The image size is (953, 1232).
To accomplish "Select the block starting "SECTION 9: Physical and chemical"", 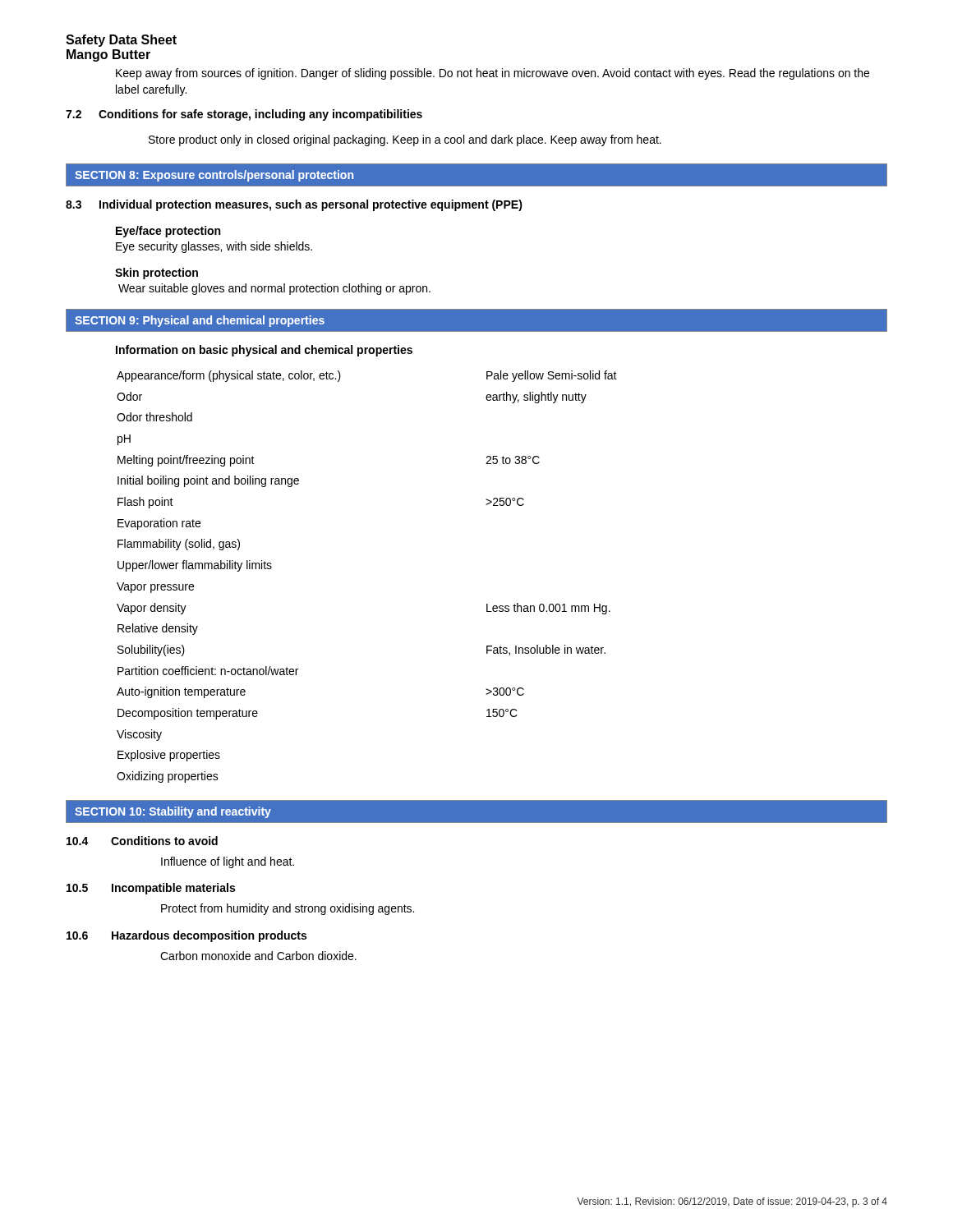I will click(x=200, y=320).
